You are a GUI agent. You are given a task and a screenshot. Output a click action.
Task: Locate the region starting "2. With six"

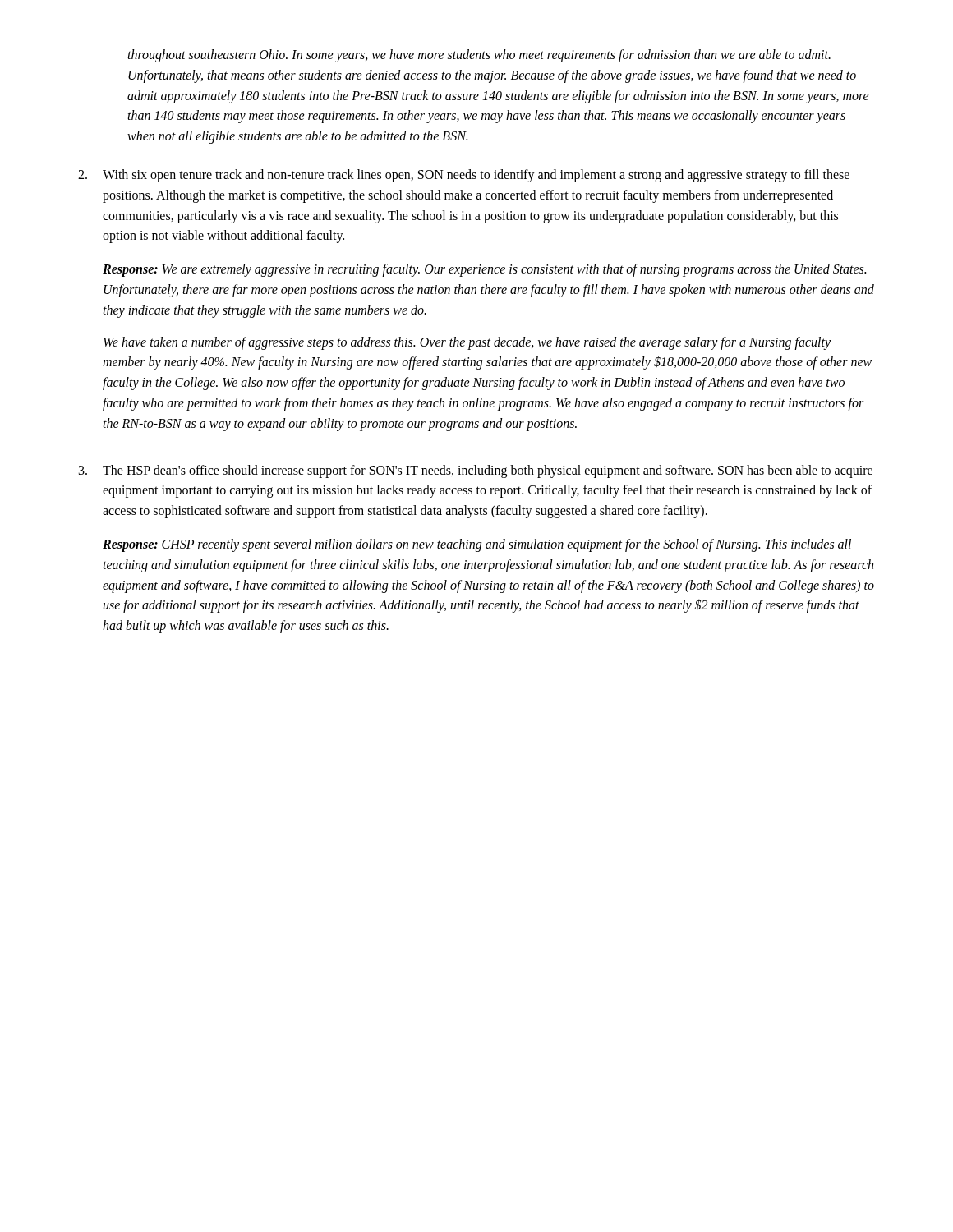(476, 305)
